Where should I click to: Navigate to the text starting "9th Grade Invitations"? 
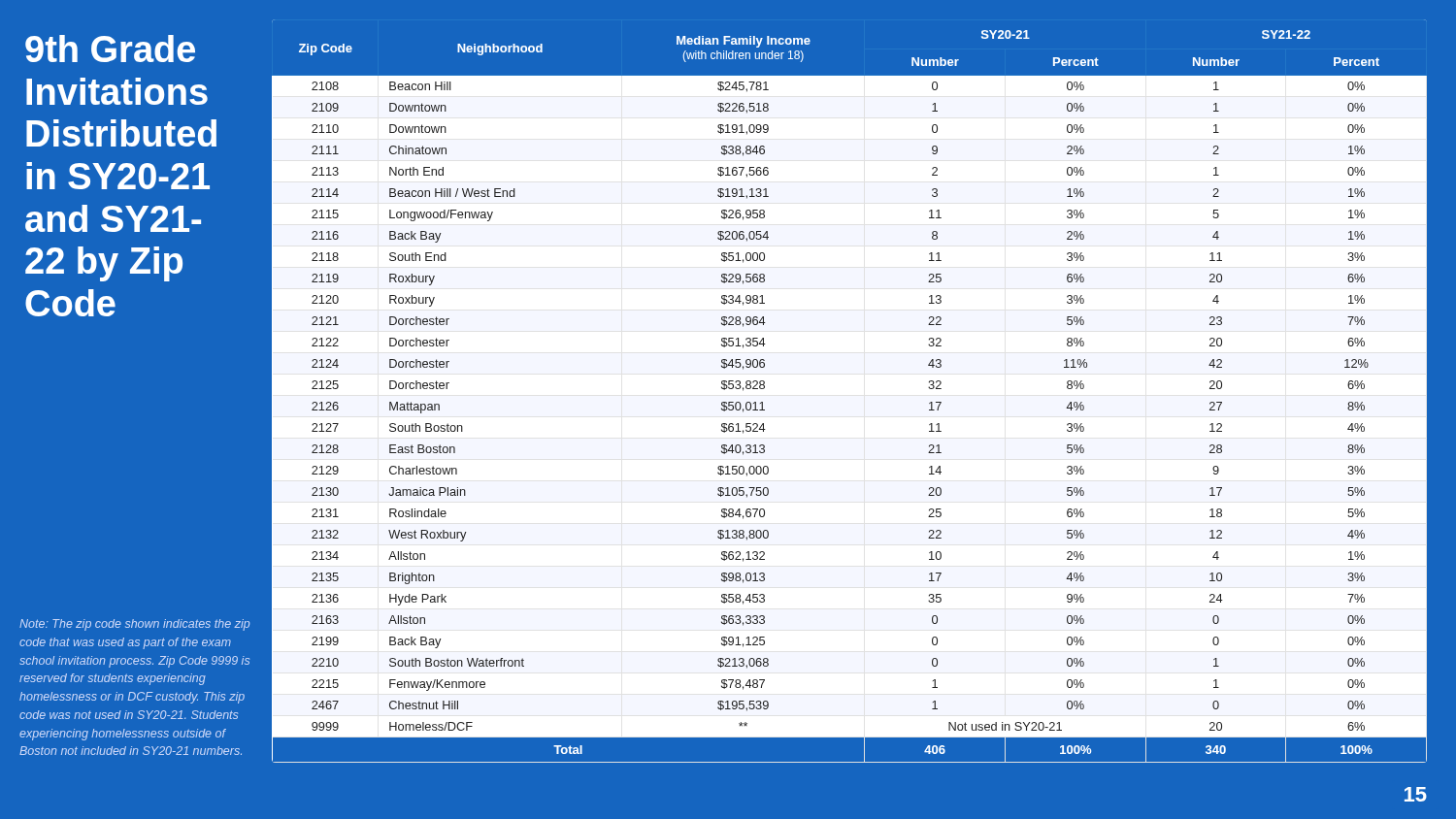(x=131, y=177)
